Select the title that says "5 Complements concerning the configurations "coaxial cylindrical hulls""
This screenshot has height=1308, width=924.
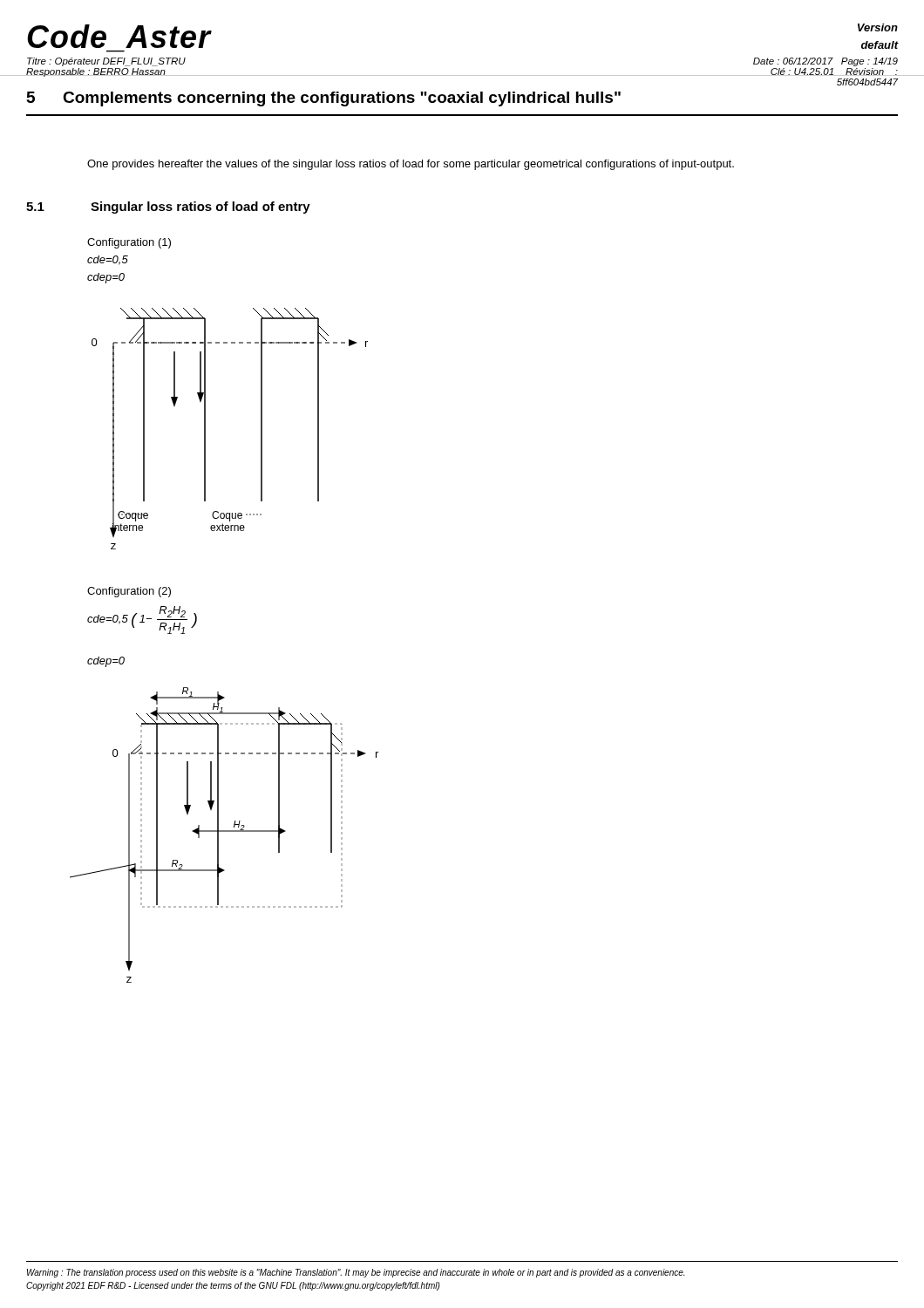click(462, 102)
